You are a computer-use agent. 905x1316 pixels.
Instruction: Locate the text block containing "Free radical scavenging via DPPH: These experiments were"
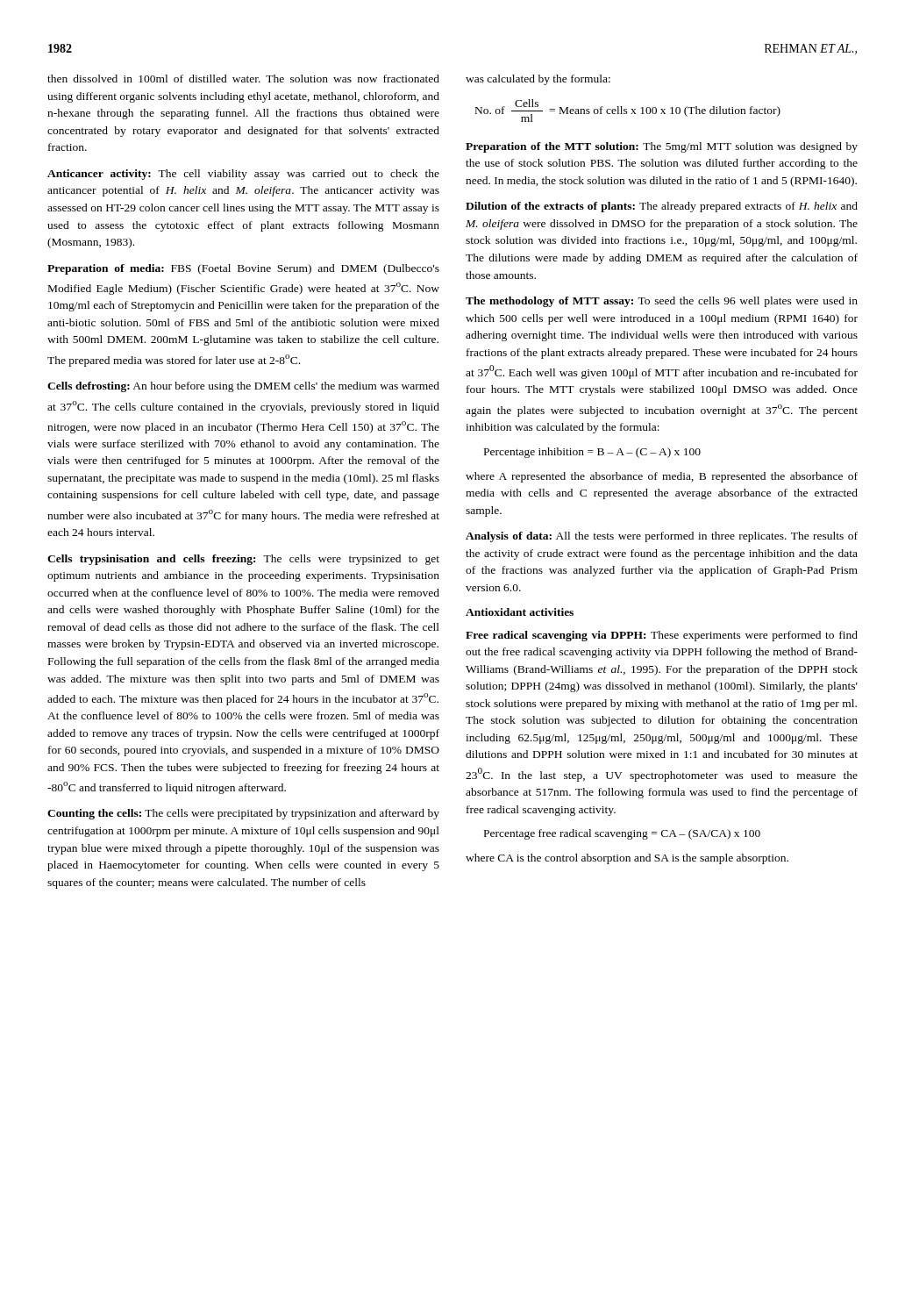[x=662, y=722]
